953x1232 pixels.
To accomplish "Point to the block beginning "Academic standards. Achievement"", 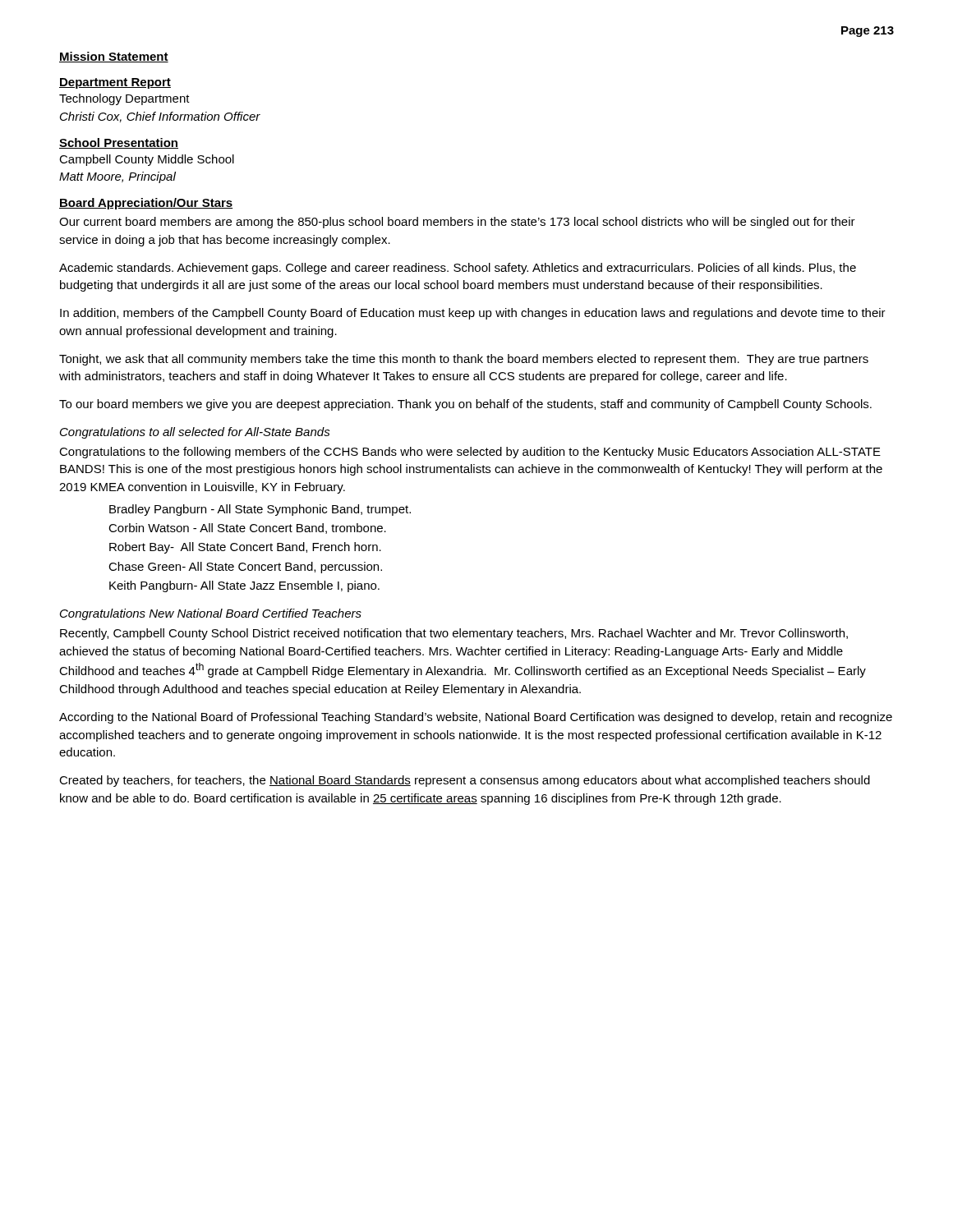I will click(458, 276).
